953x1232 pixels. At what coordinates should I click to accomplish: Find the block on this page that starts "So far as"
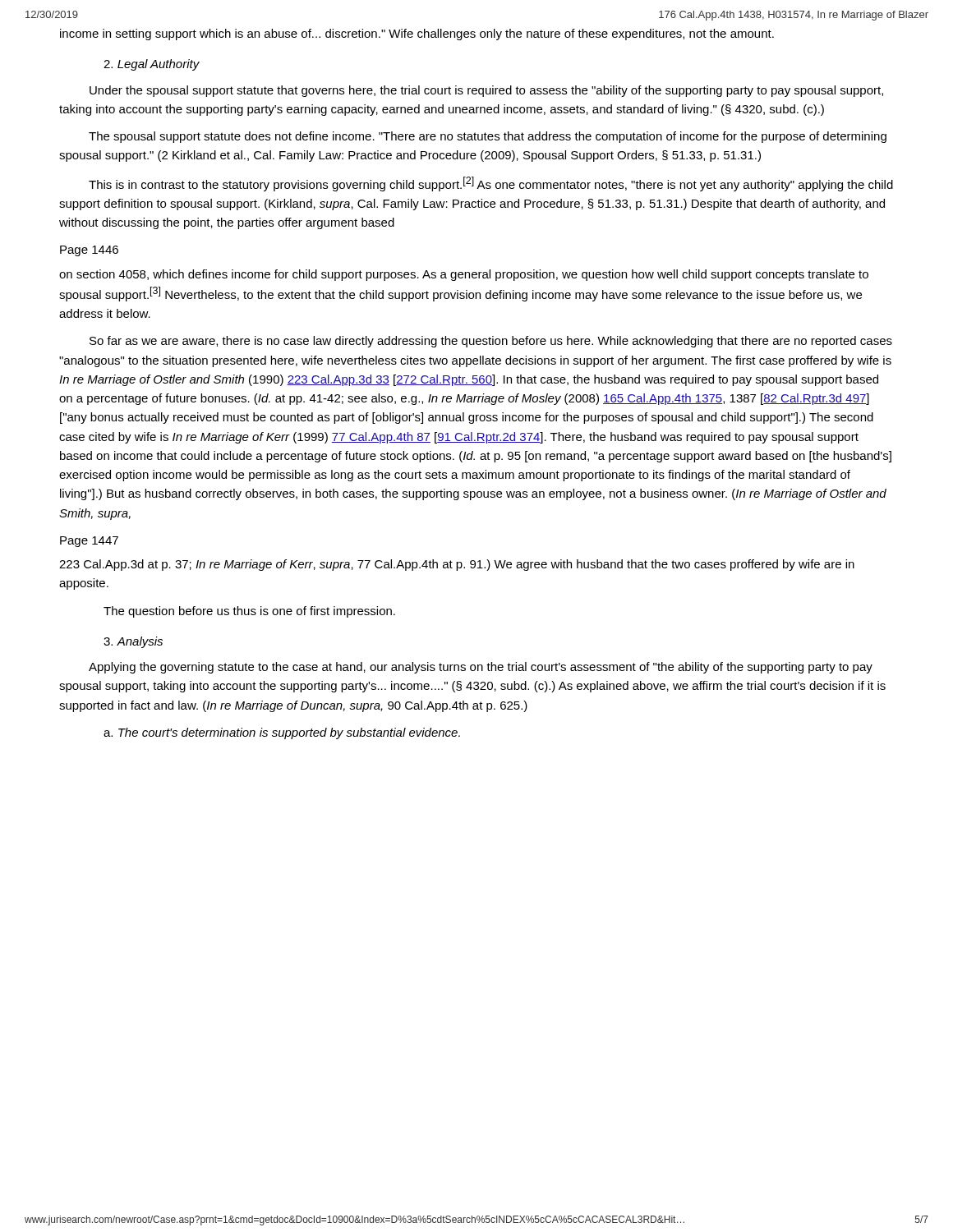[476, 427]
